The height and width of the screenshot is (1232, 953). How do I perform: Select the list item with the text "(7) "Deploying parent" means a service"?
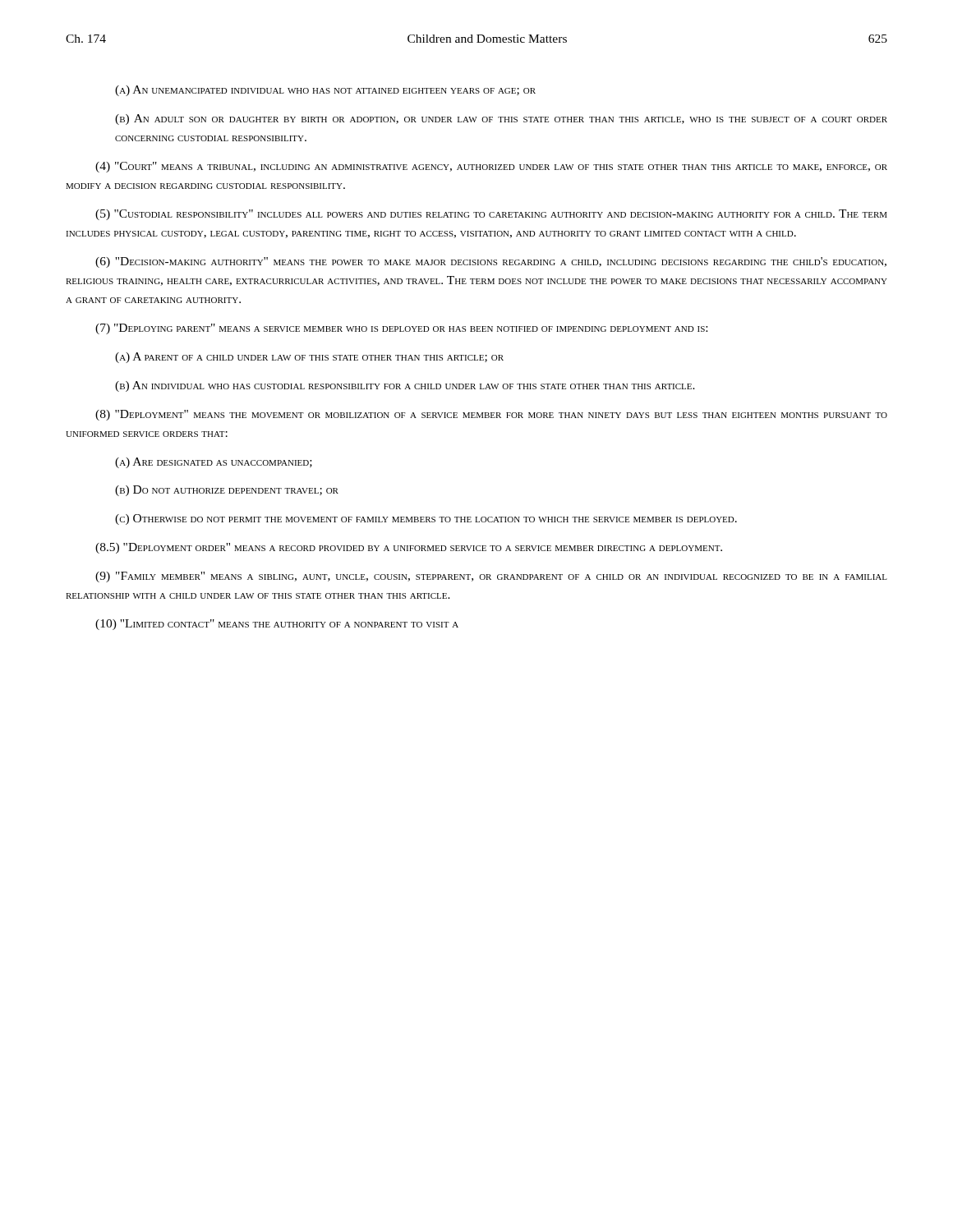pyautogui.click(x=402, y=327)
